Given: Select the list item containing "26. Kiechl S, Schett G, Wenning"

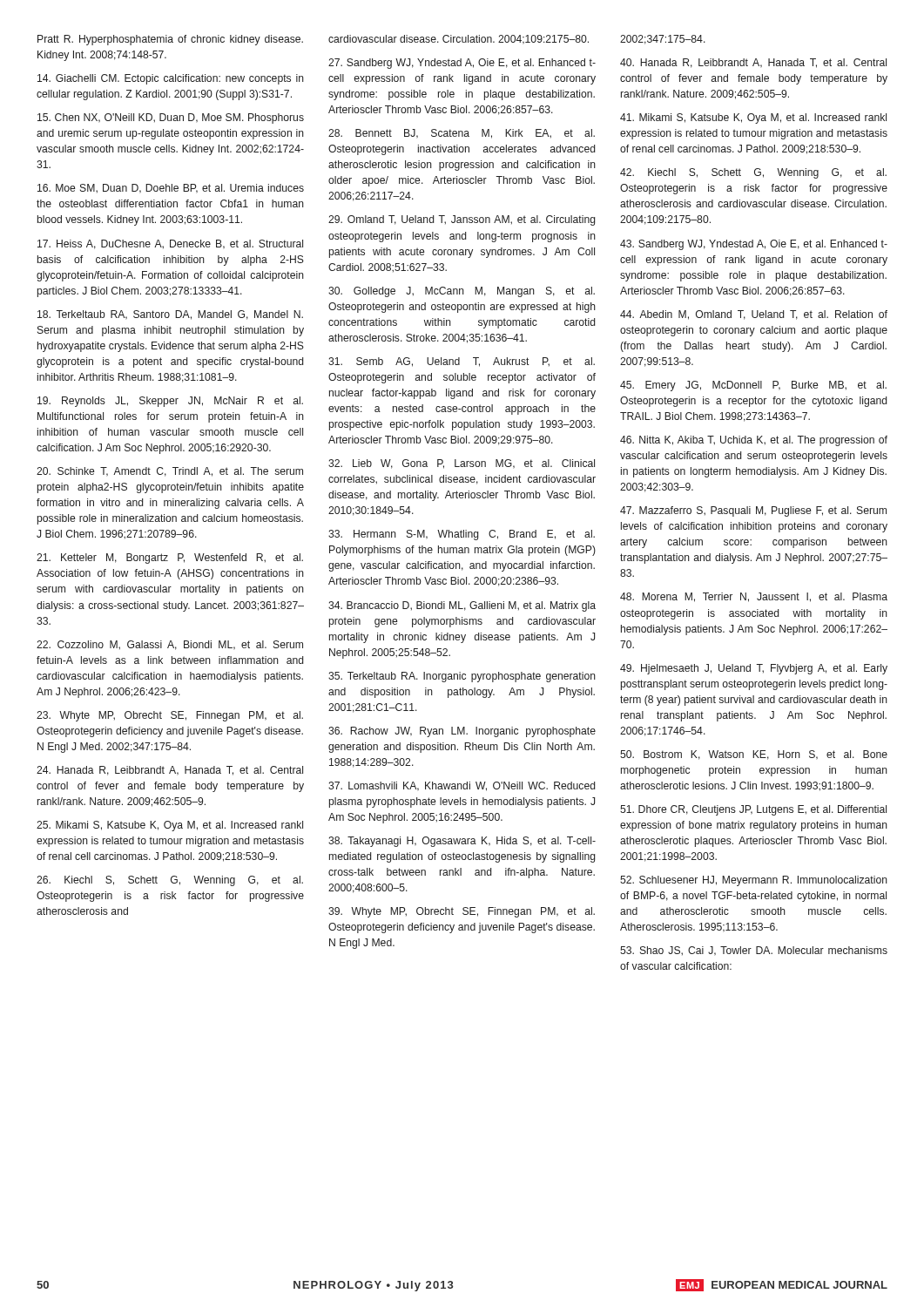Looking at the screenshot, I should (170, 896).
